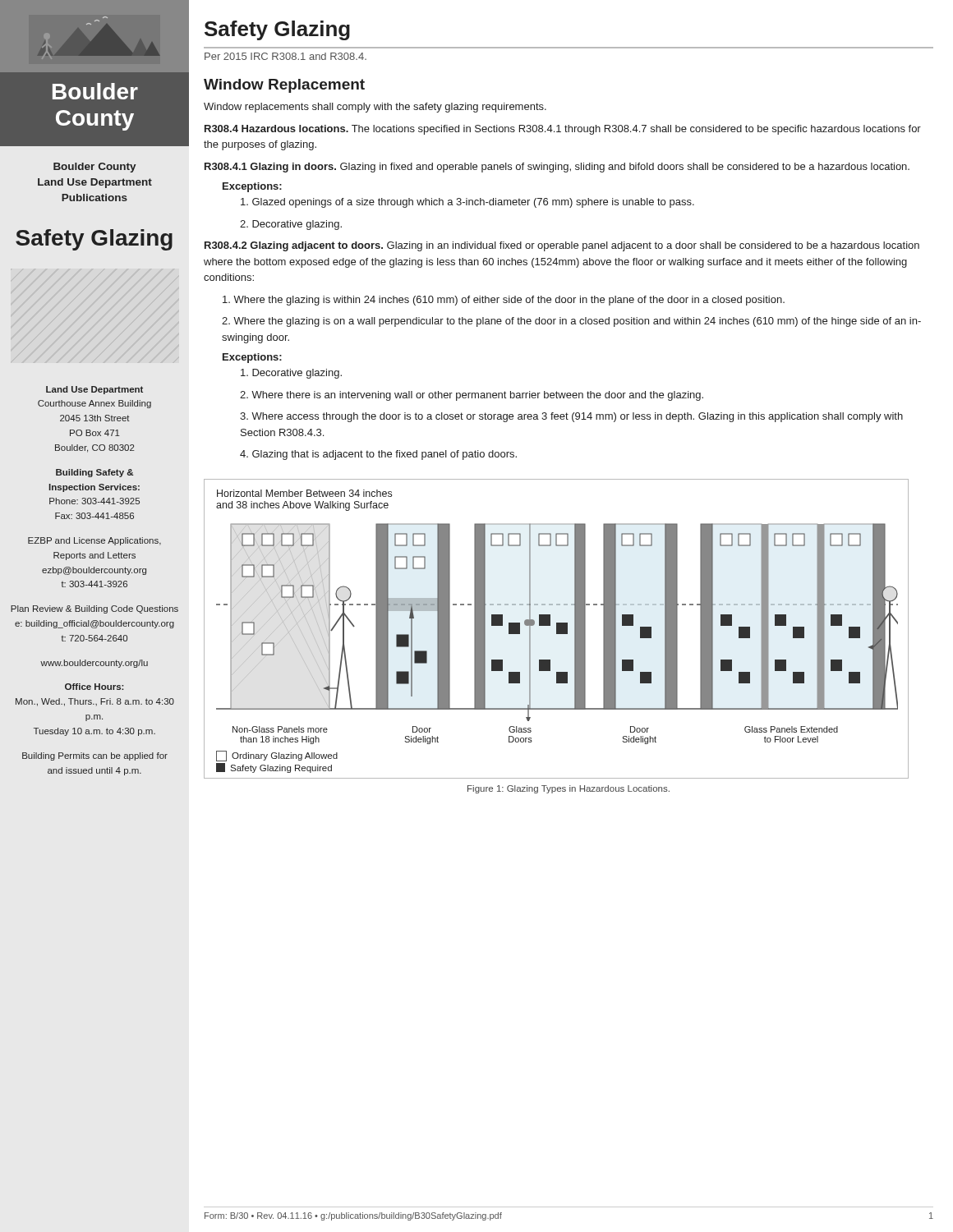The width and height of the screenshot is (953, 1232).
Task: Click on the region starting "2. Where there is an intervening wall"
Action: click(x=472, y=394)
